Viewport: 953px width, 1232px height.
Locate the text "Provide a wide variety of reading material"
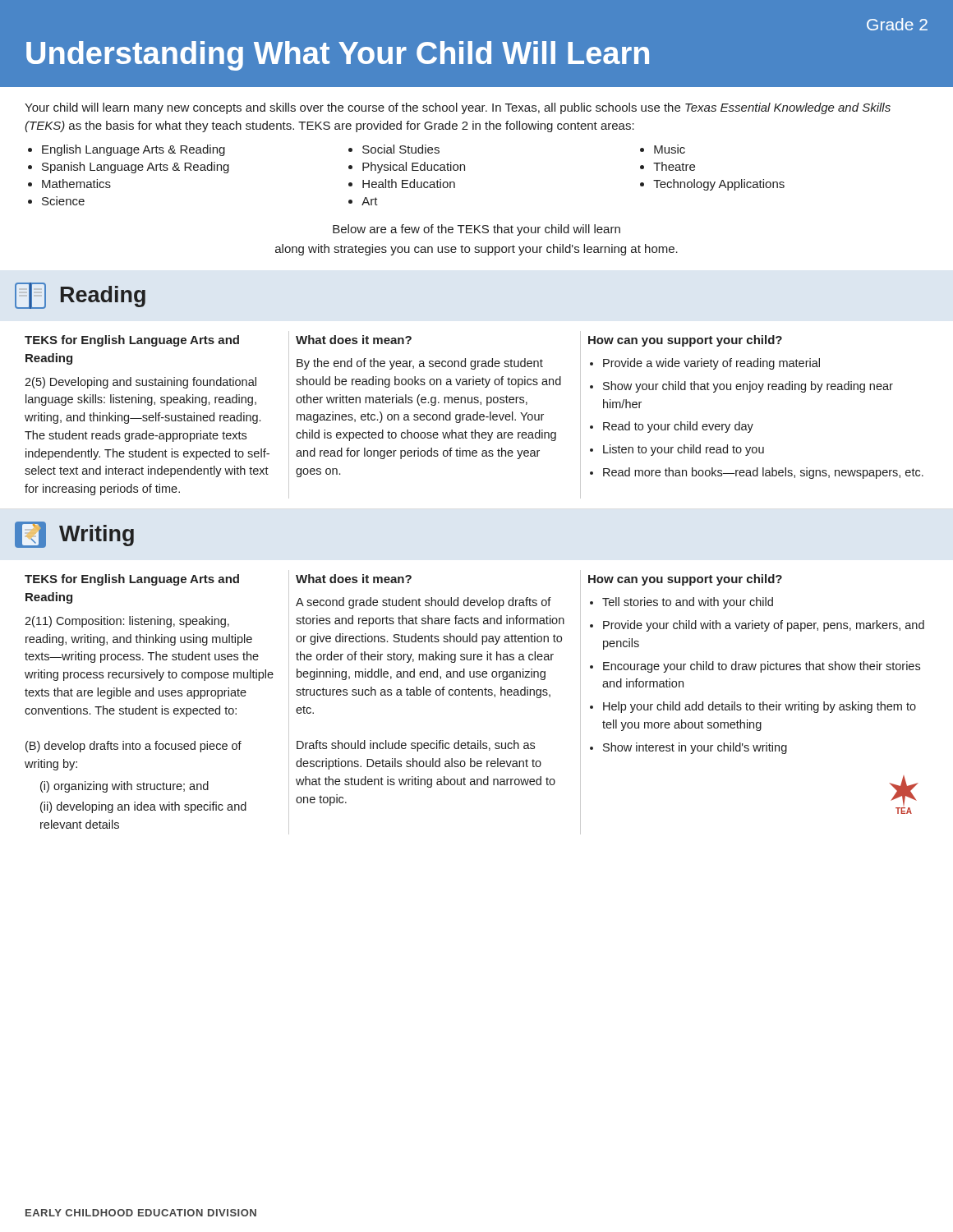click(711, 363)
